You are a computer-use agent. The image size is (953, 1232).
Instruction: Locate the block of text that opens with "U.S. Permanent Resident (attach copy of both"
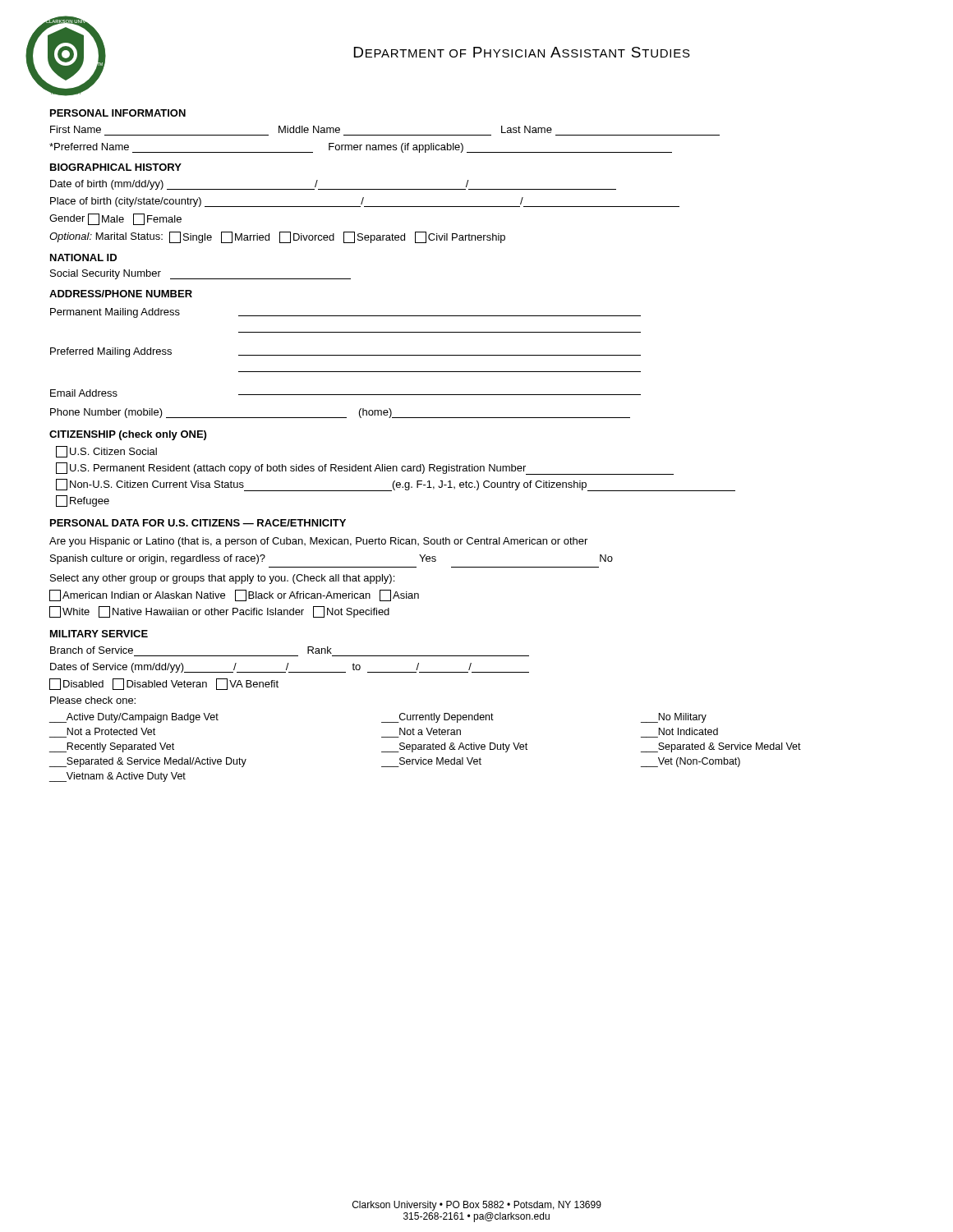(x=365, y=468)
